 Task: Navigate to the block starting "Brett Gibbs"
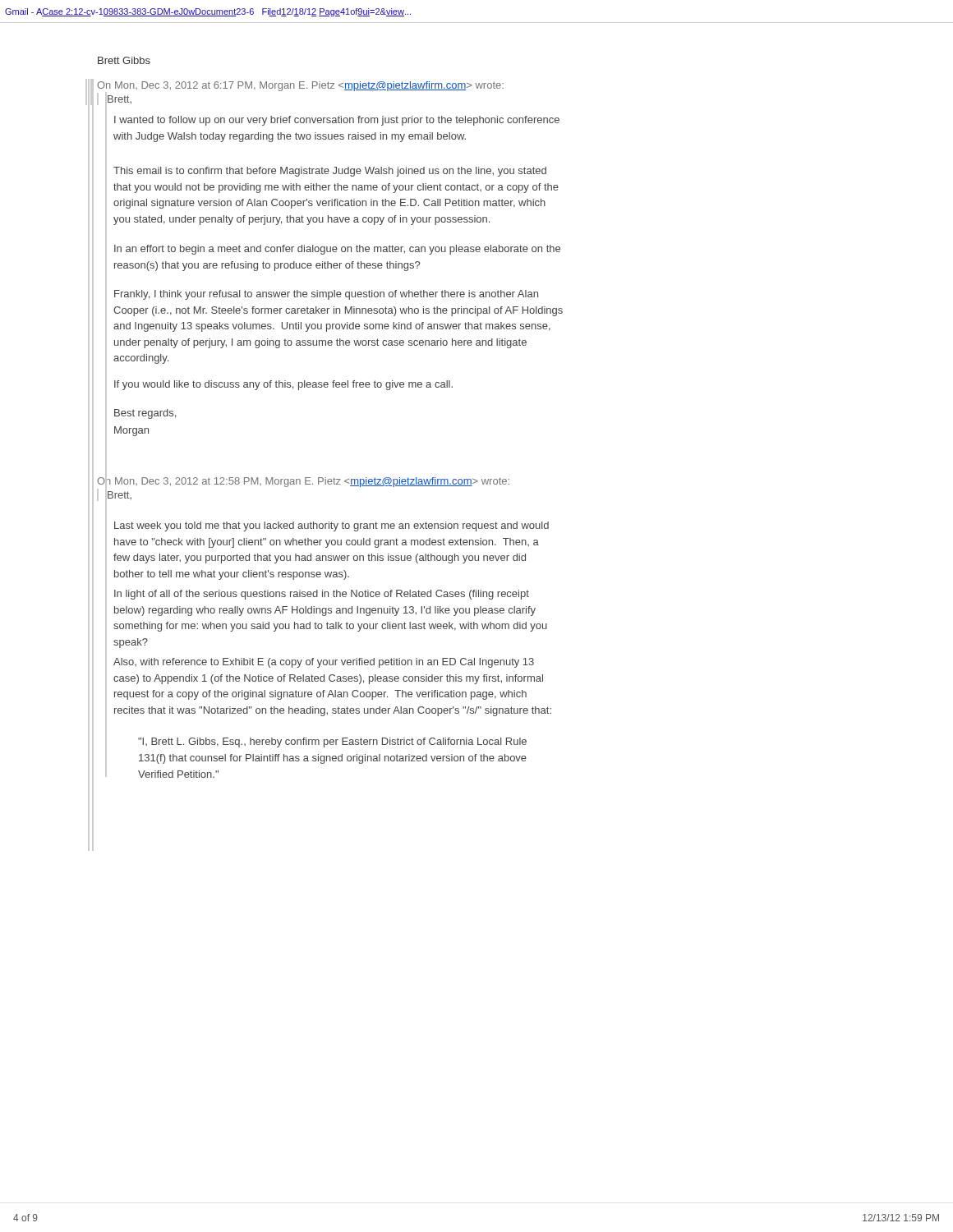tap(124, 60)
